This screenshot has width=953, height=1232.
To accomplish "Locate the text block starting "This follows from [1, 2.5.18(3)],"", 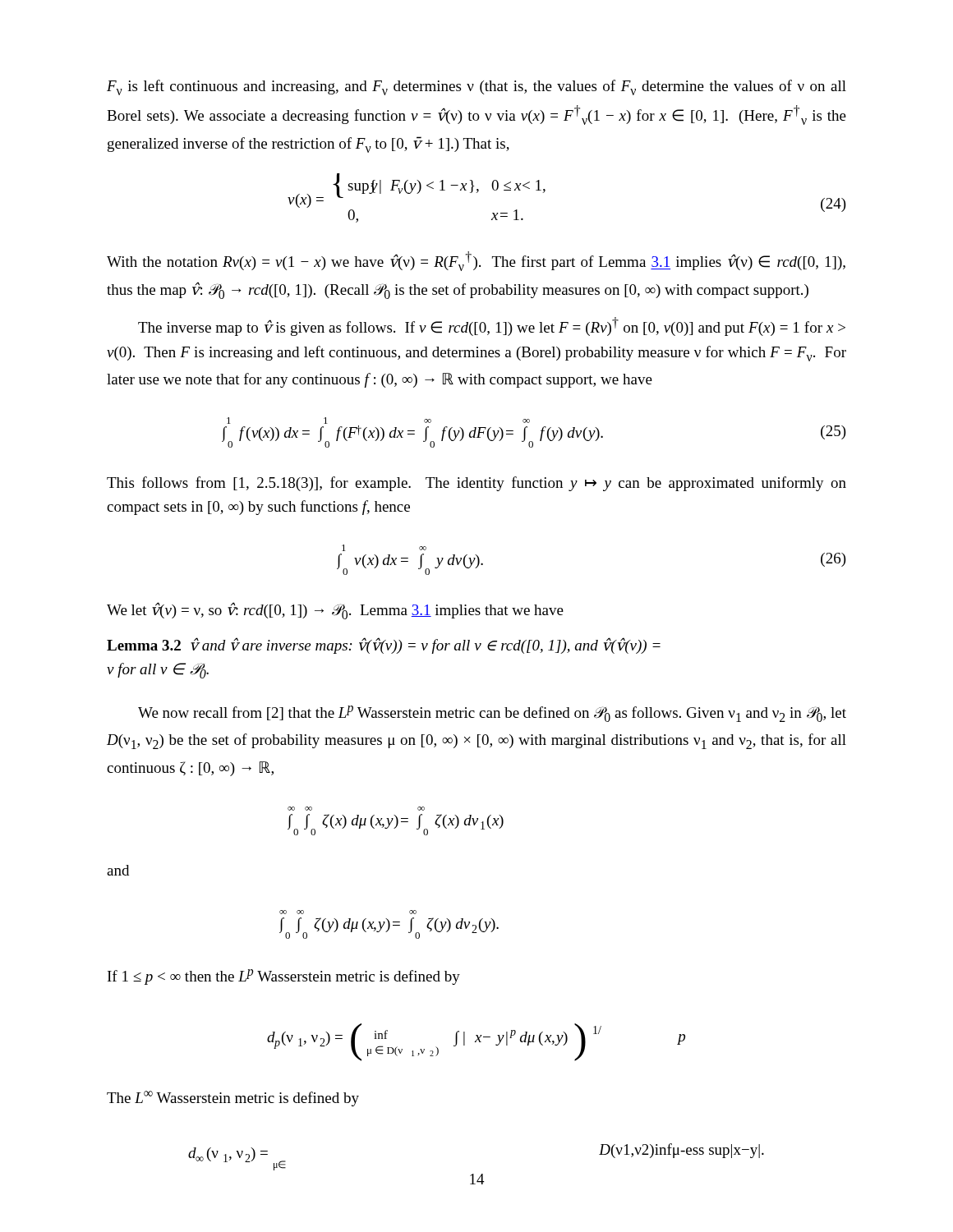I will [x=476, y=495].
